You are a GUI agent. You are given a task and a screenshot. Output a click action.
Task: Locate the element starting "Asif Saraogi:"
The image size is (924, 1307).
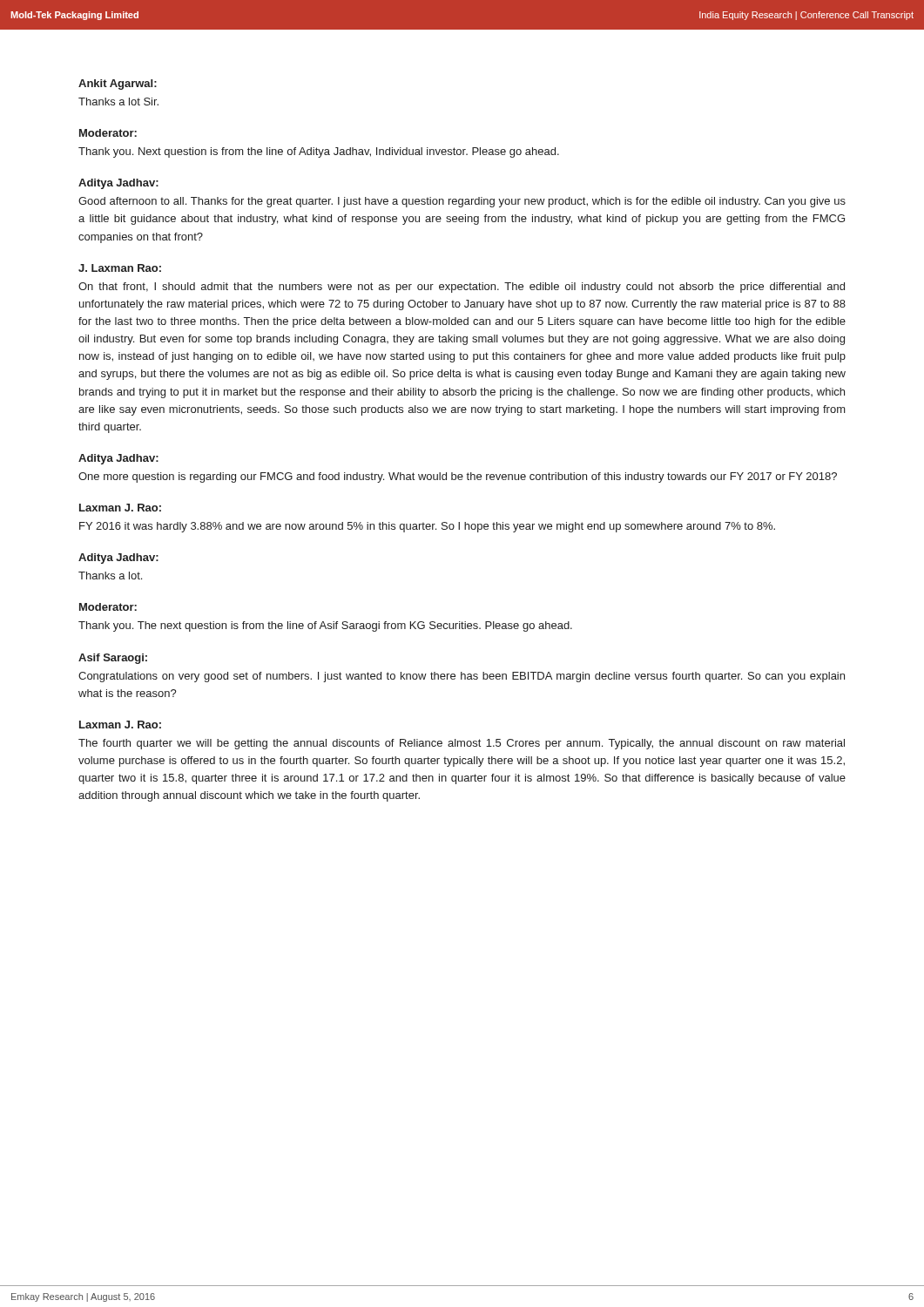(x=113, y=657)
